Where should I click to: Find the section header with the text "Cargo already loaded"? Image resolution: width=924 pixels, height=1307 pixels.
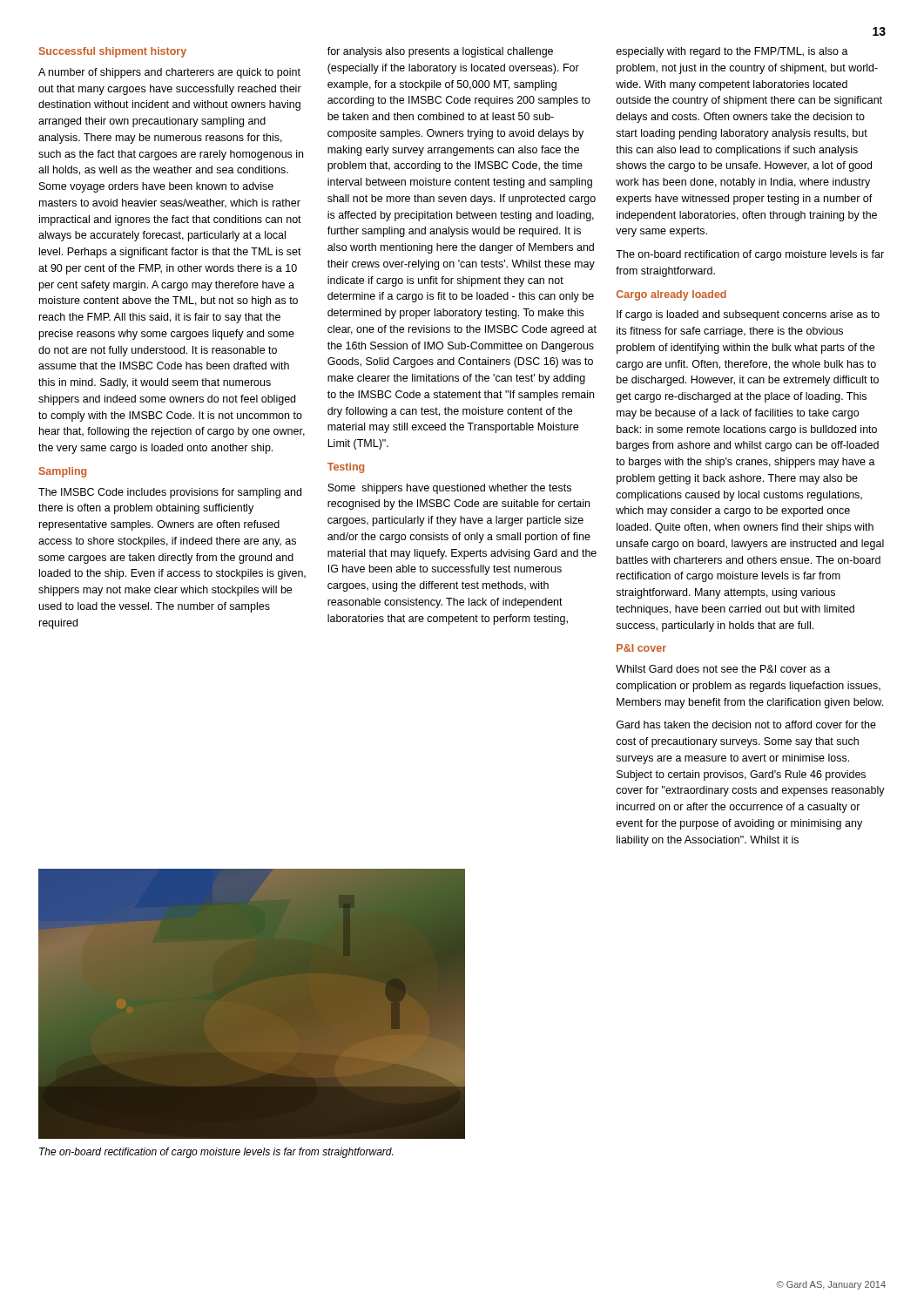[671, 294]
